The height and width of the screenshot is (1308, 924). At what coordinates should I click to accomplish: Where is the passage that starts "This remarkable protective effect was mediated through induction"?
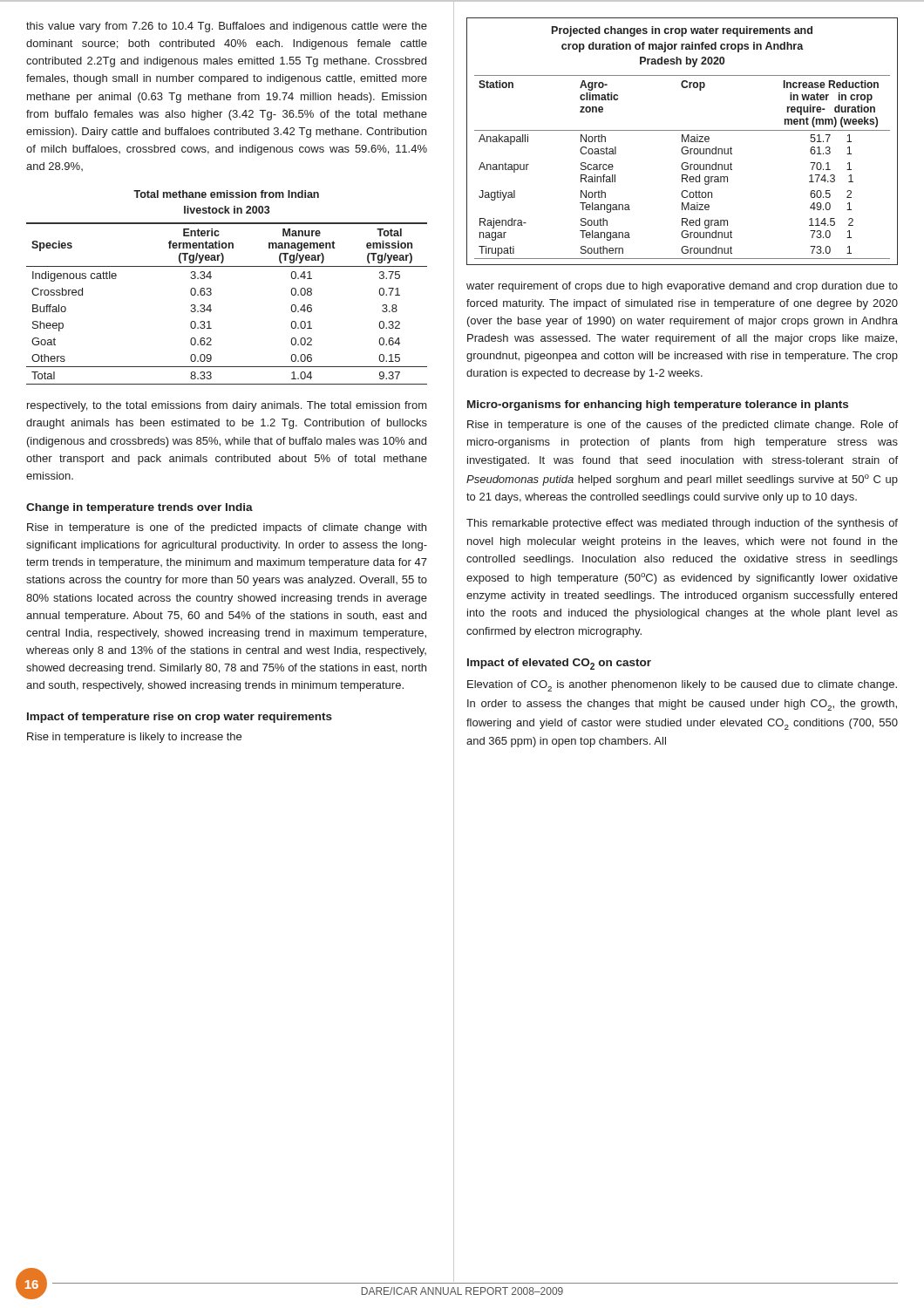tap(682, 577)
